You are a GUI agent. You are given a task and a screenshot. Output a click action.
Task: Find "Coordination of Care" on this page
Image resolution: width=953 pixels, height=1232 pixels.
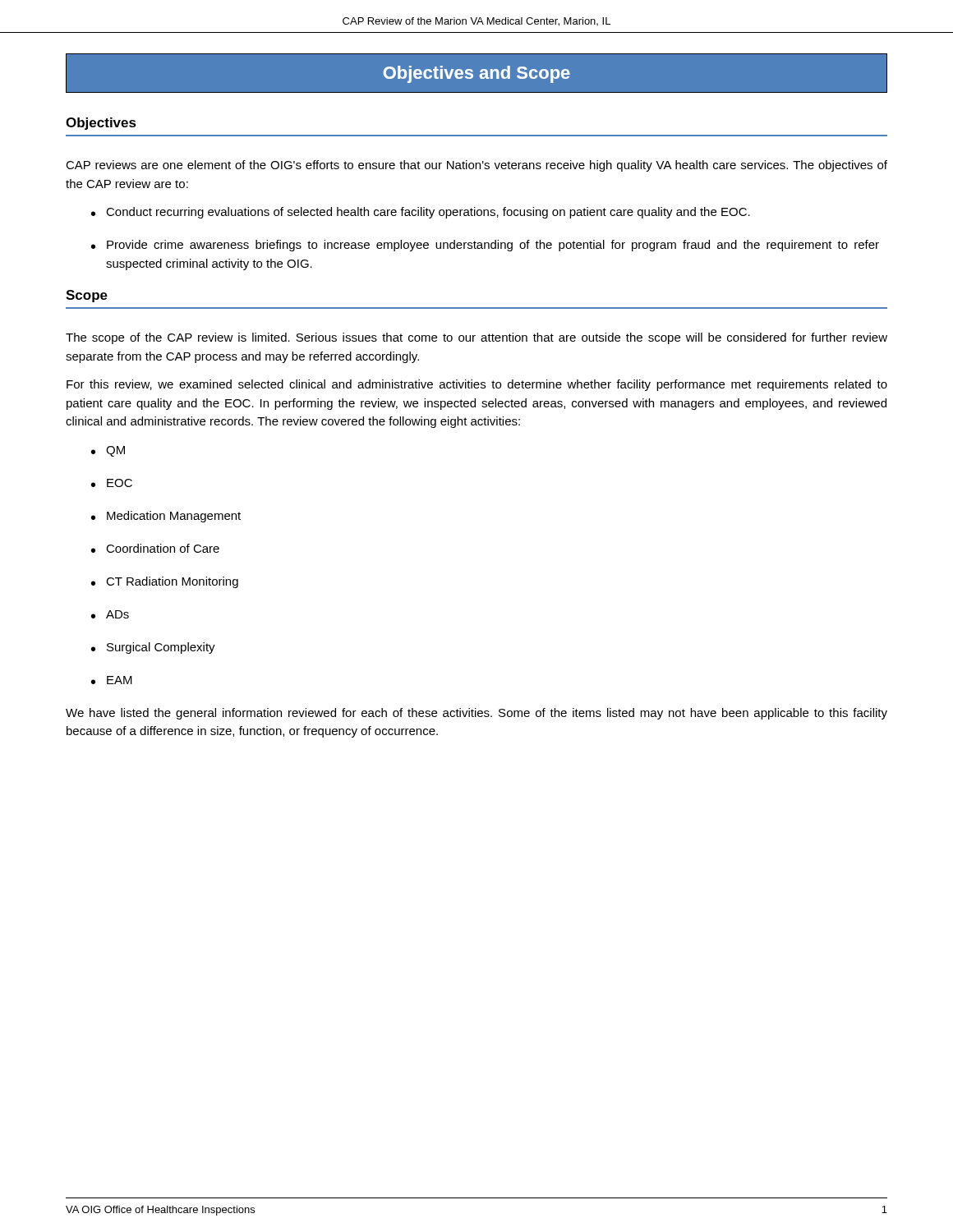coord(163,548)
